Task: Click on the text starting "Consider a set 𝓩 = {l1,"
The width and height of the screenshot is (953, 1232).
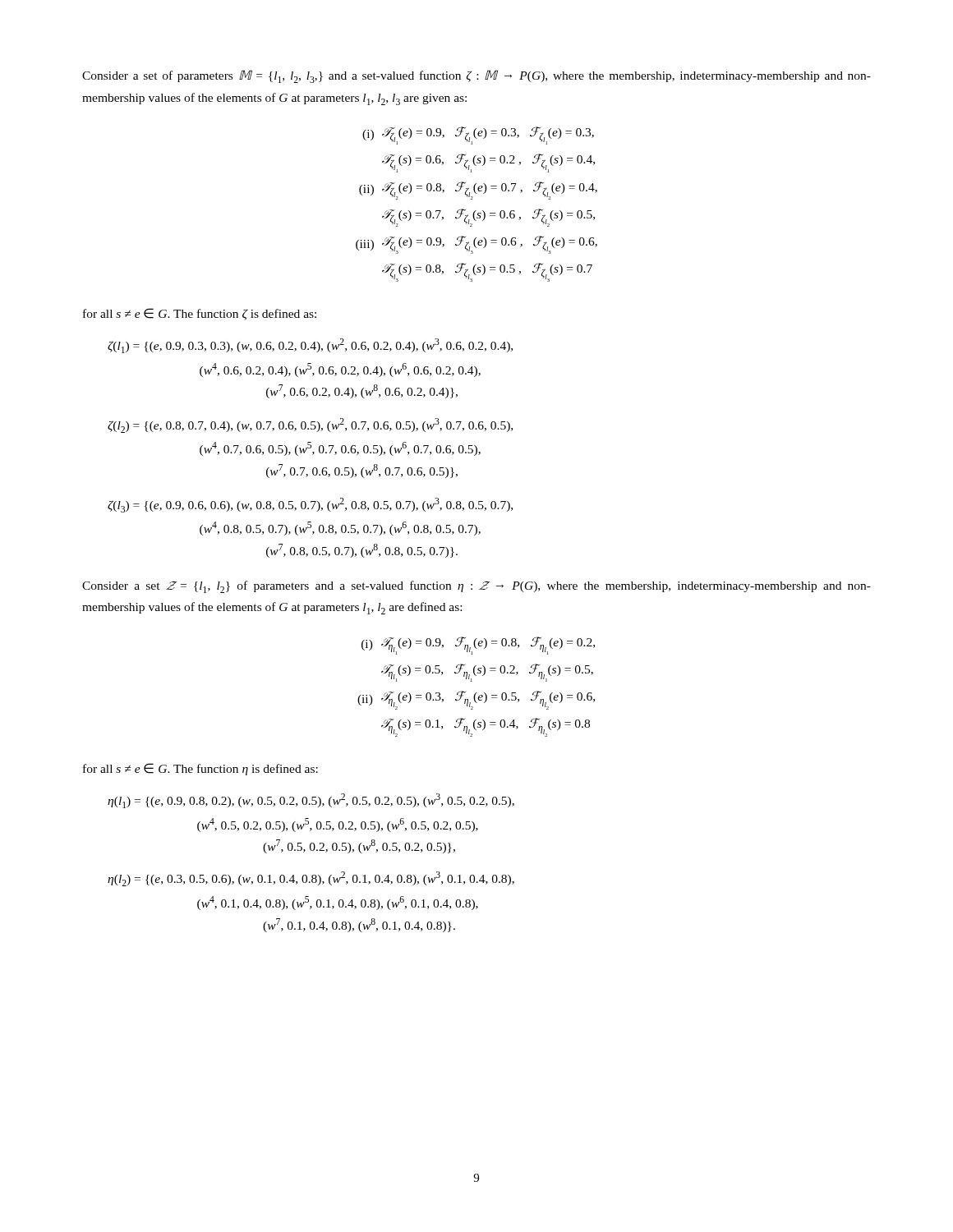Action: [x=476, y=597]
